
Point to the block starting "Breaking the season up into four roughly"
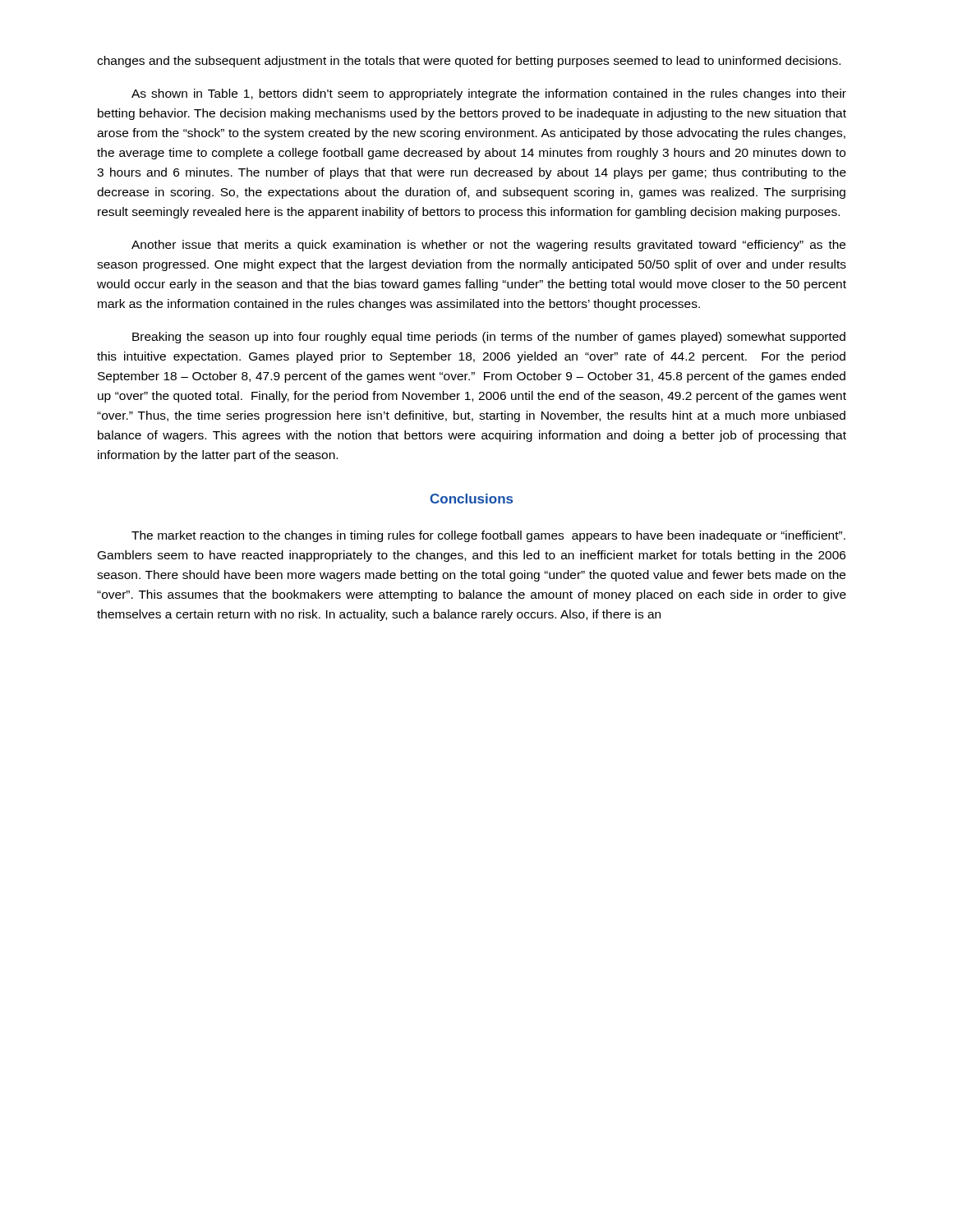pyautogui.click(x=472, y=396)
